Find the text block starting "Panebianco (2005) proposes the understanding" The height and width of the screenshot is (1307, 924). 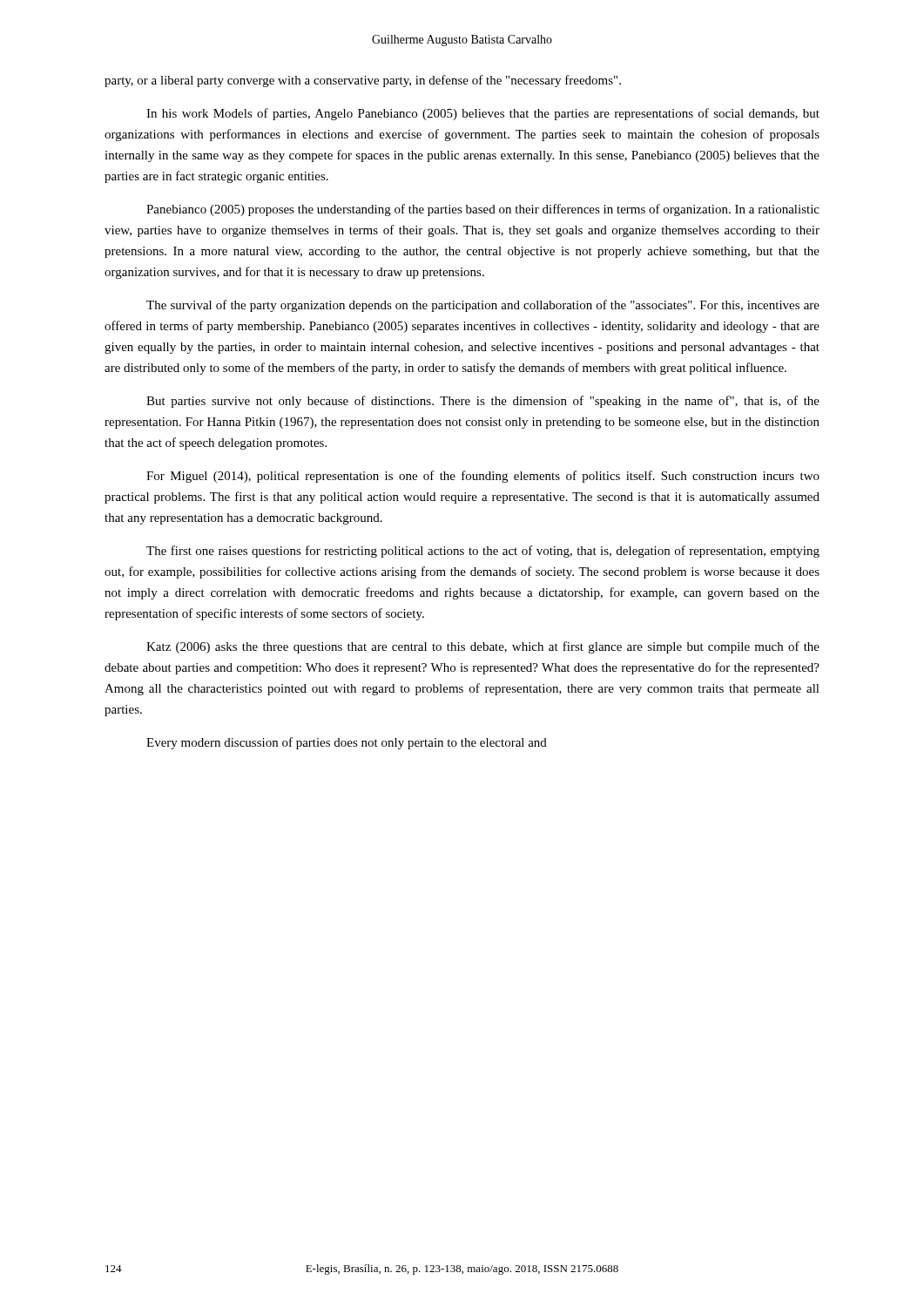(462, 240)
